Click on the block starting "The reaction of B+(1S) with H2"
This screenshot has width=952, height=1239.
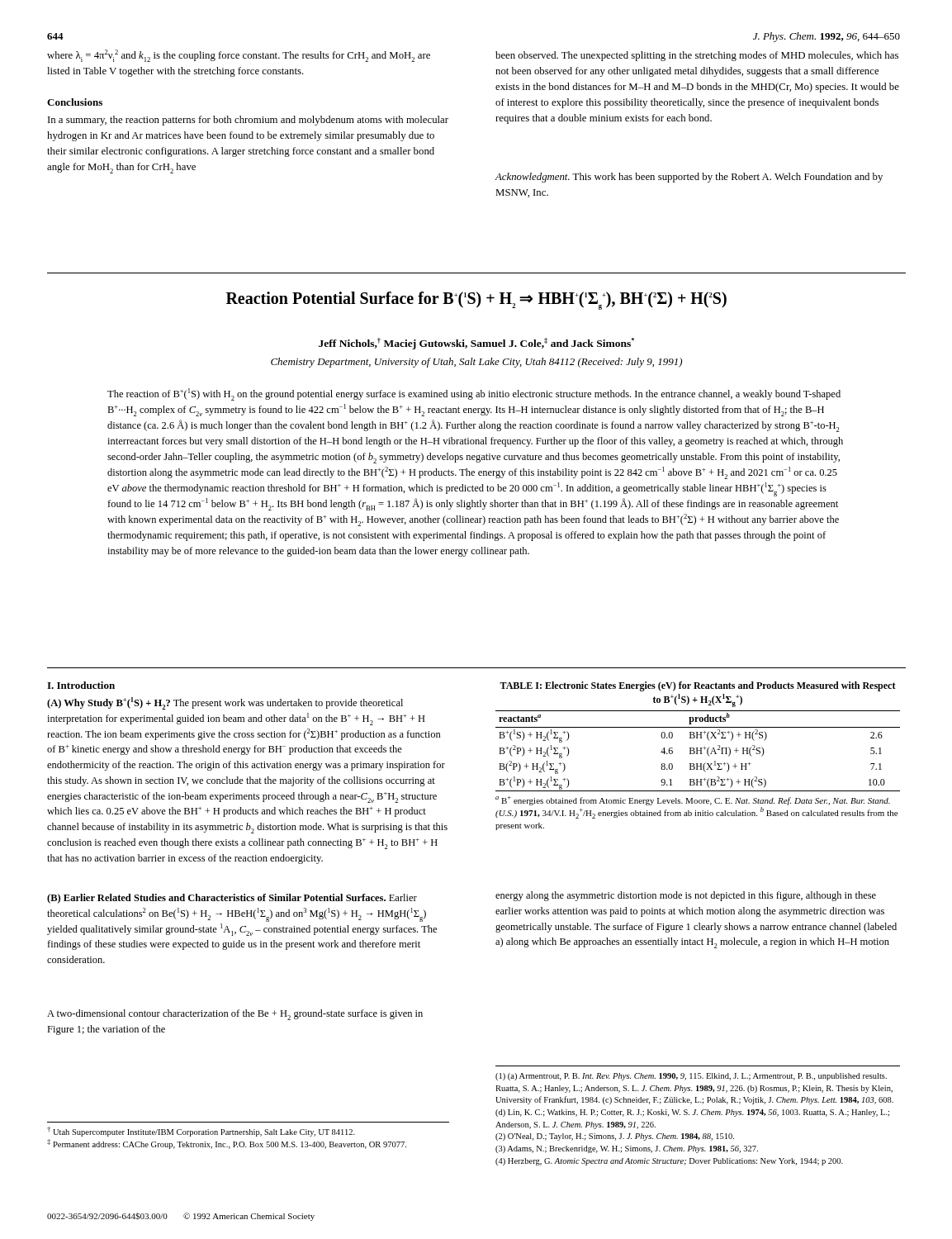tap(475, 472)
